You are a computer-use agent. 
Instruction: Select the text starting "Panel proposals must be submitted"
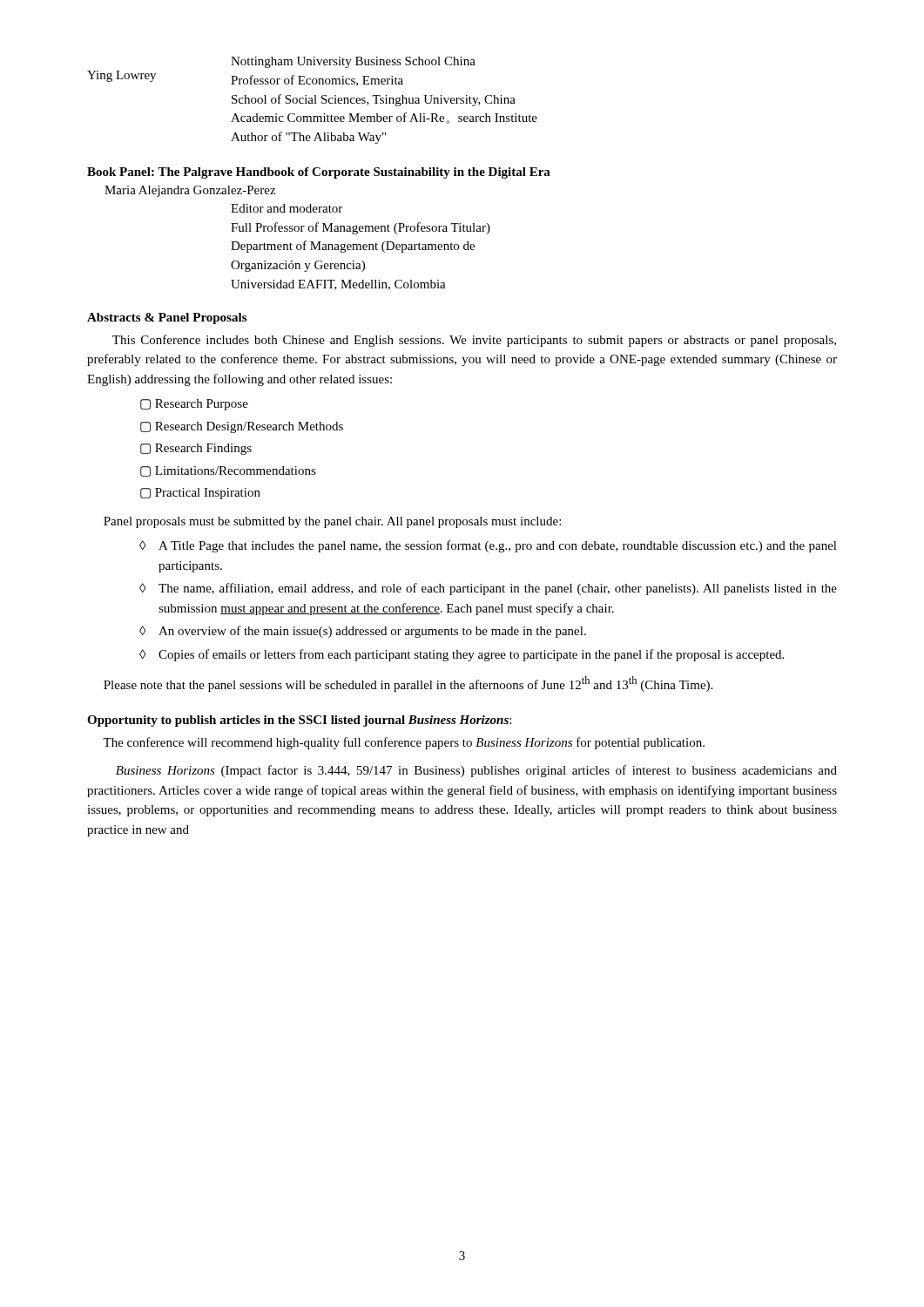(x=325, y=521)
